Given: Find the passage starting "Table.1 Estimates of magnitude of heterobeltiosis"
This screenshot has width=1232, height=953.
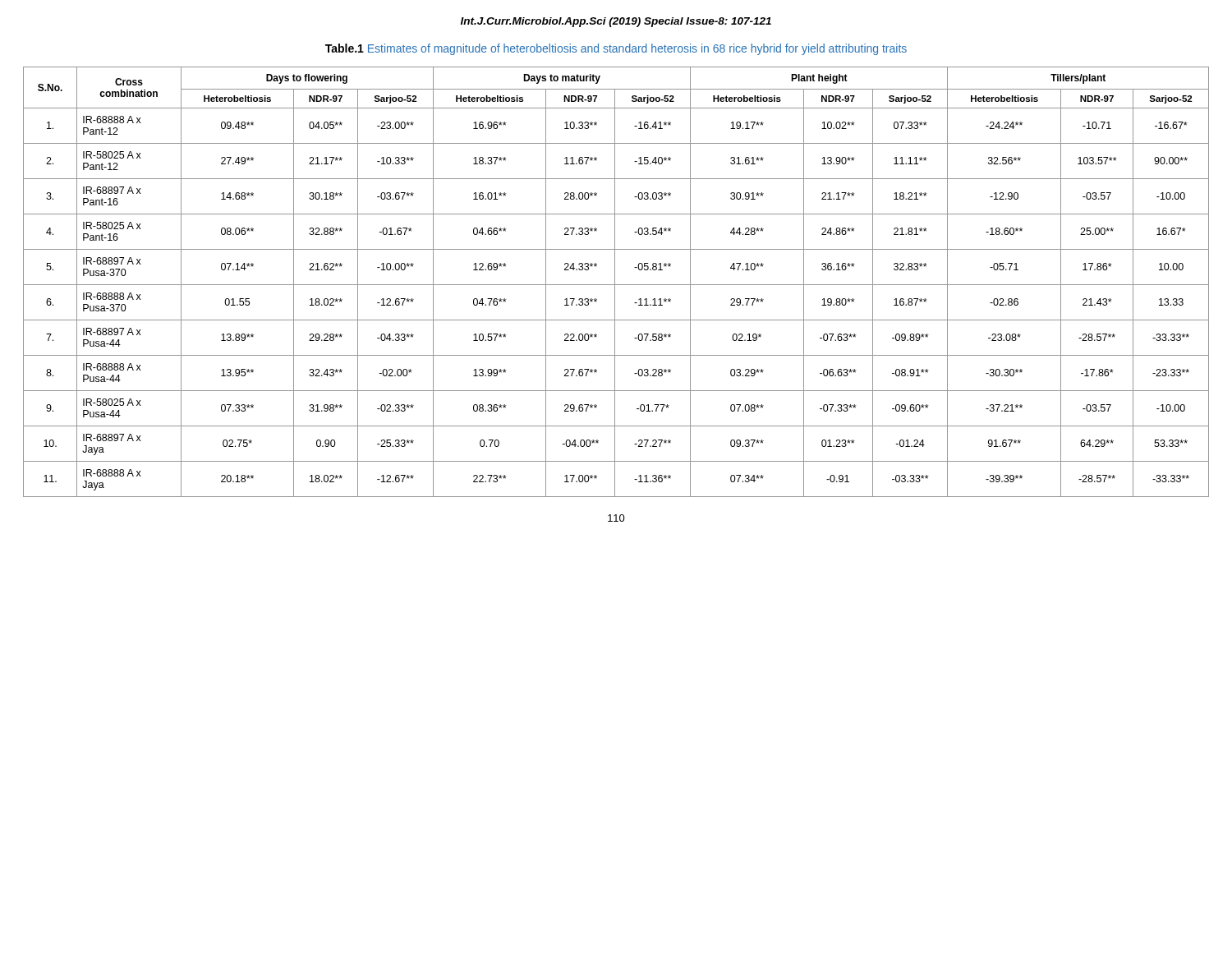Looking at the screenshot, I should pos(616,49).
